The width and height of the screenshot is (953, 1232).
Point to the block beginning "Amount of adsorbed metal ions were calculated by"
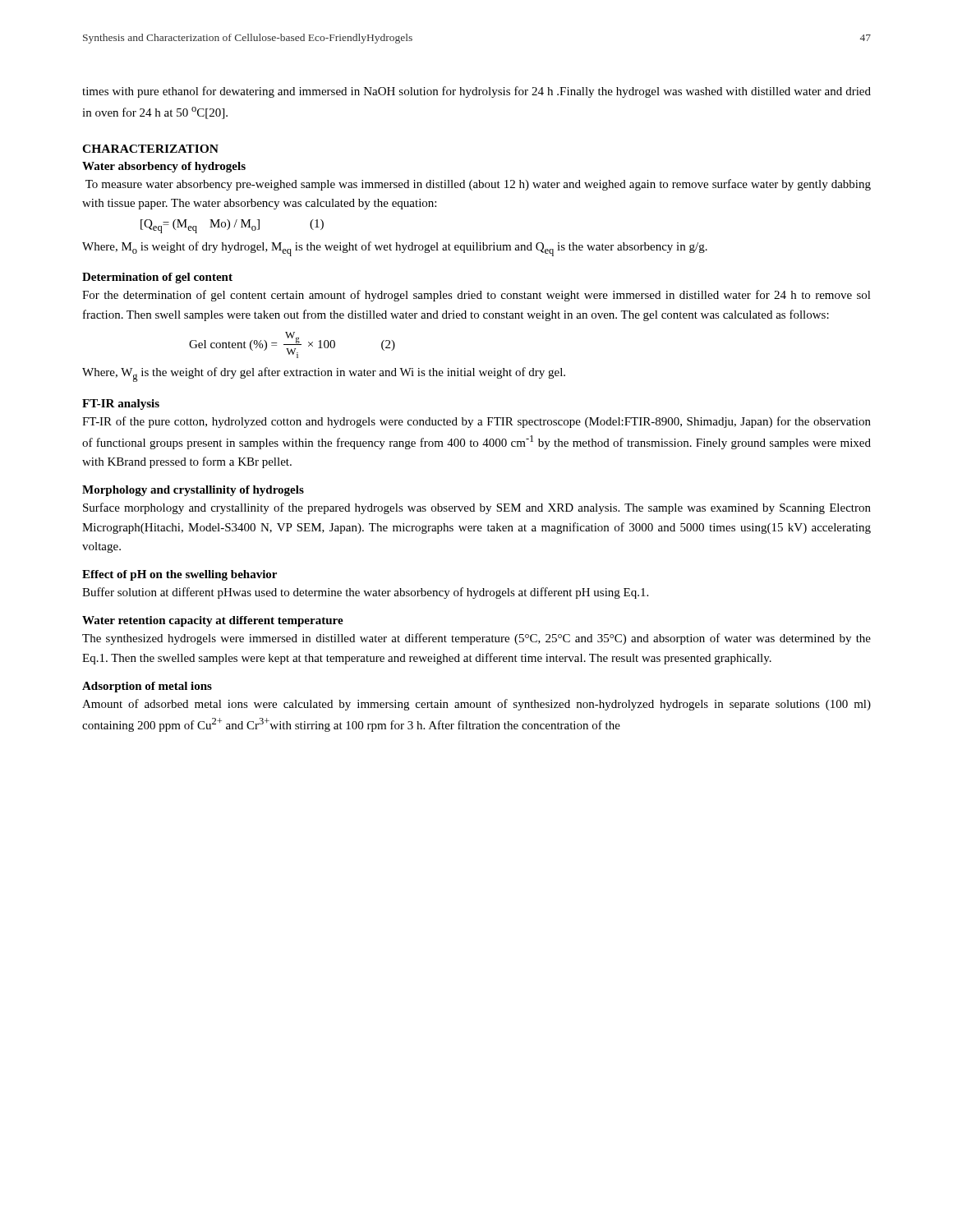point(476,714)
